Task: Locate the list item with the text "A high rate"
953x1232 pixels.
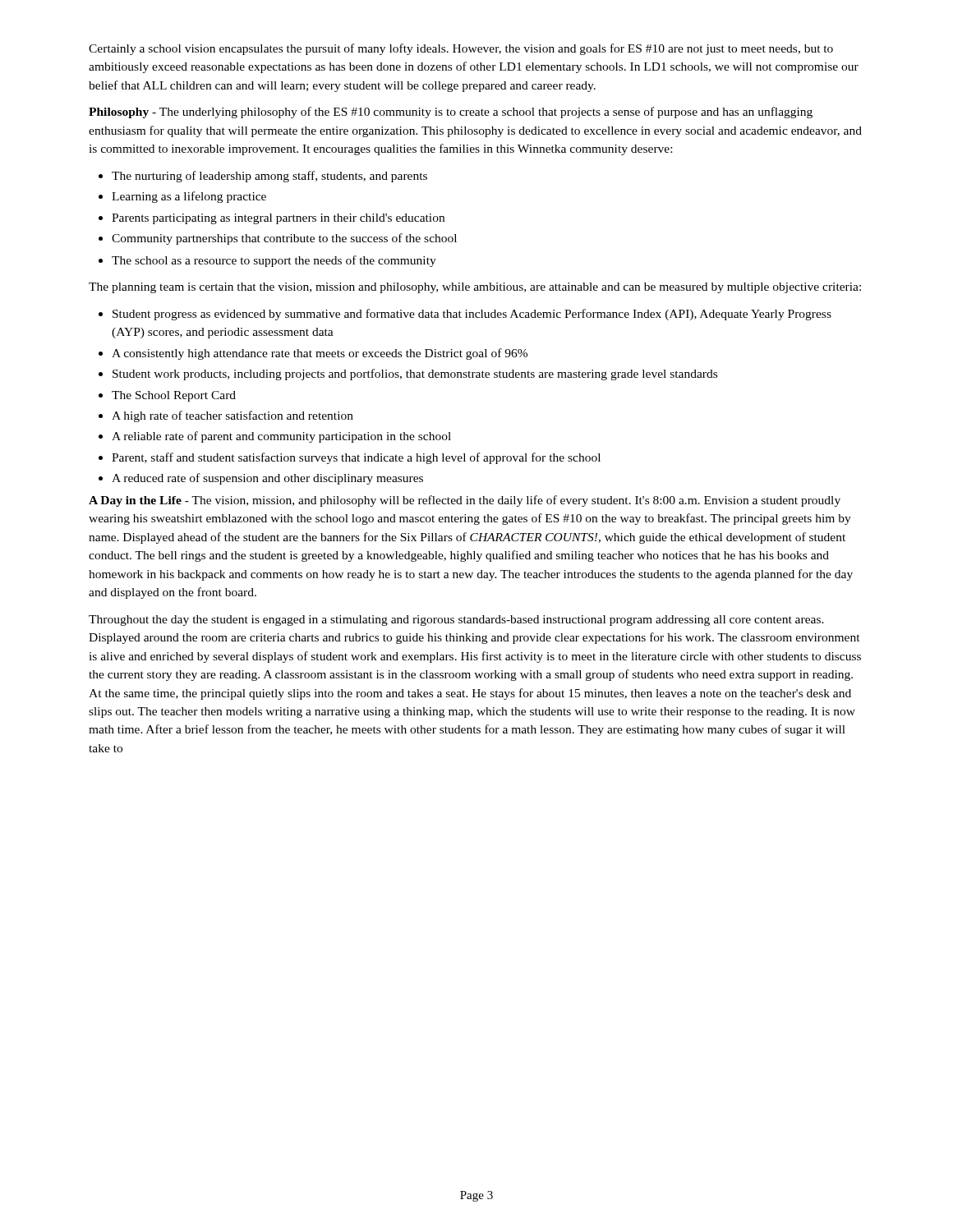Action: click(226, 416)
